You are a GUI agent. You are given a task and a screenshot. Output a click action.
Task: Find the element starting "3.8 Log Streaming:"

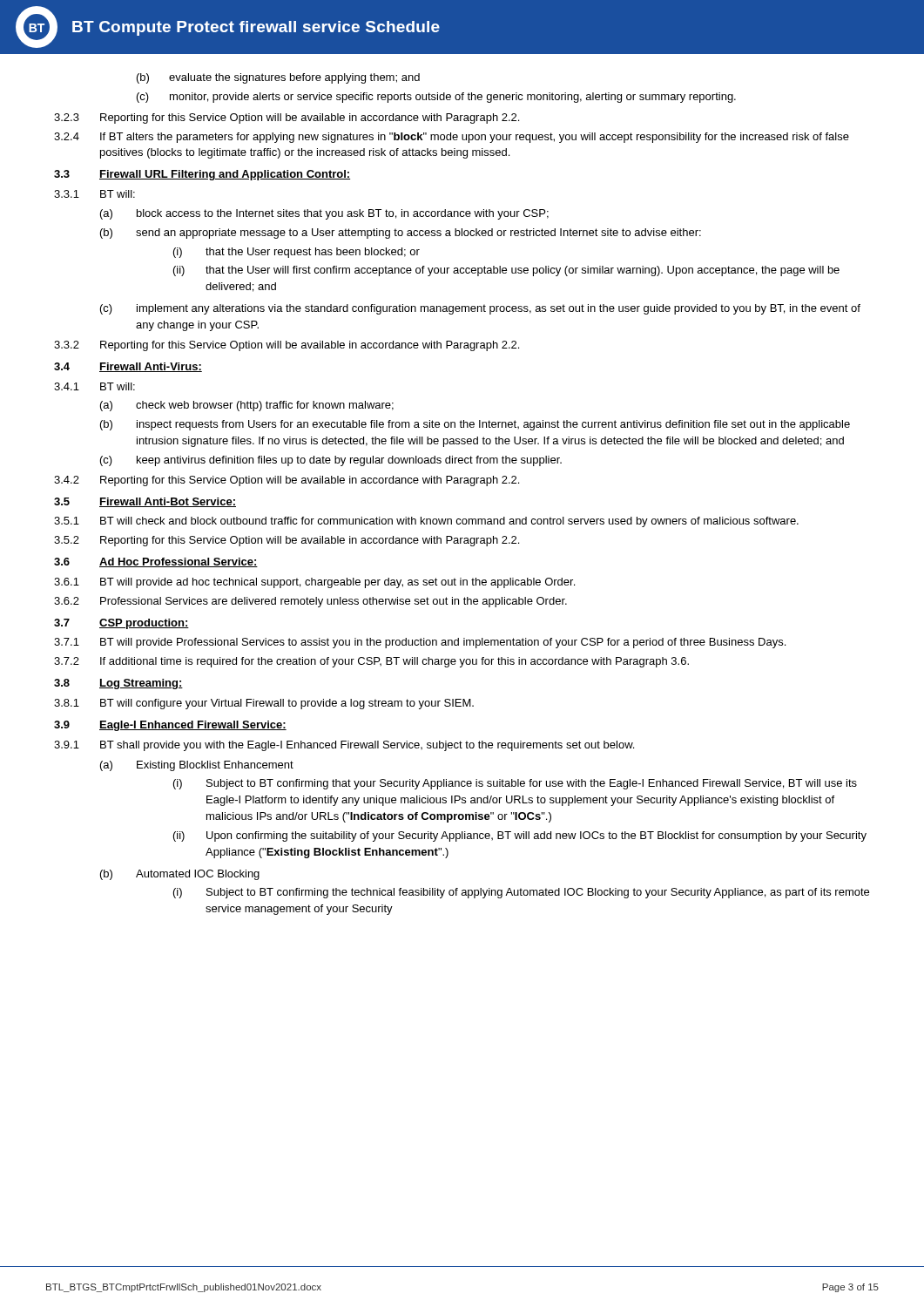tap(118, 684)
